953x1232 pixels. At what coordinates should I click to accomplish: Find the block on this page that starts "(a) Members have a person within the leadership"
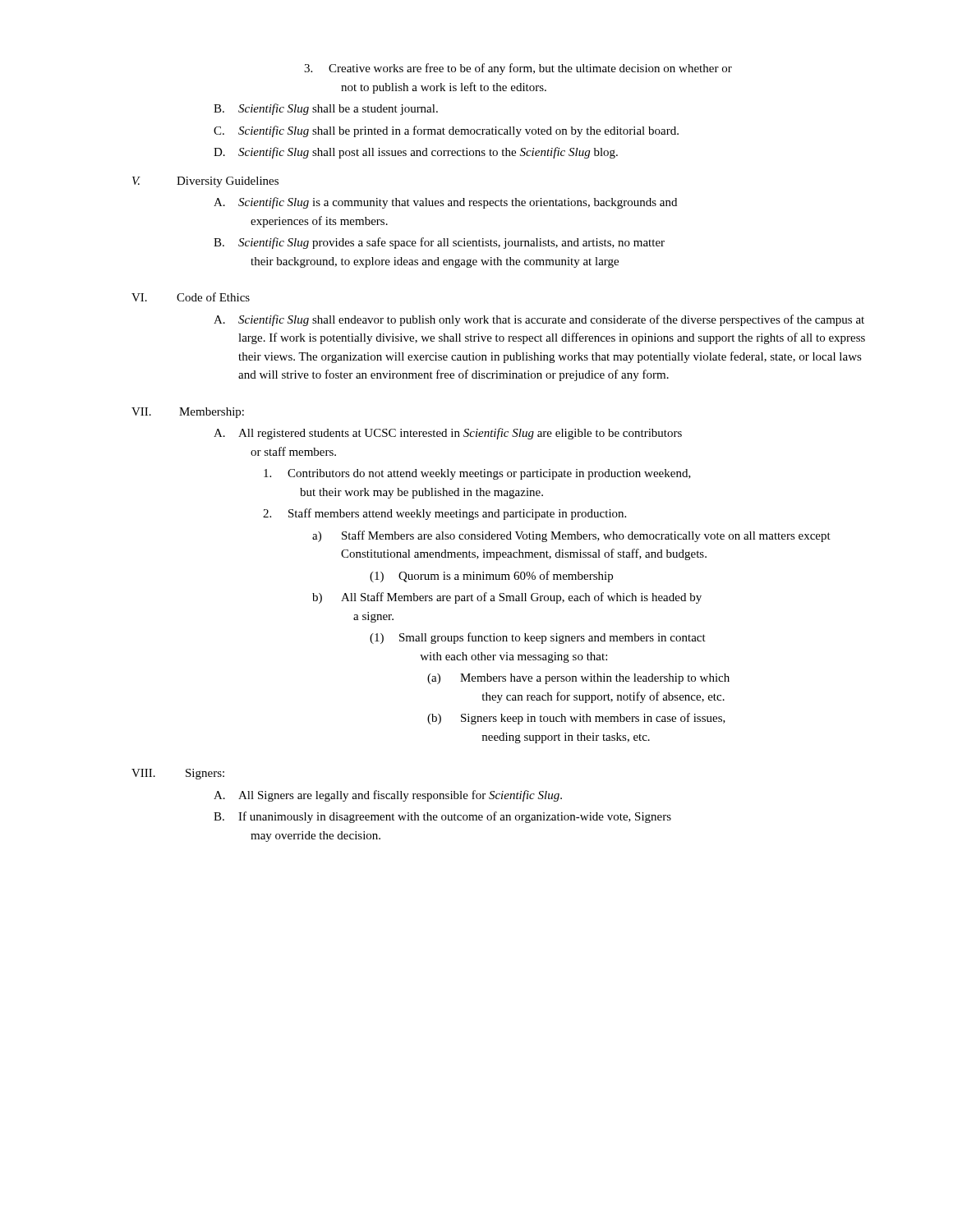[x=578, y=687]
